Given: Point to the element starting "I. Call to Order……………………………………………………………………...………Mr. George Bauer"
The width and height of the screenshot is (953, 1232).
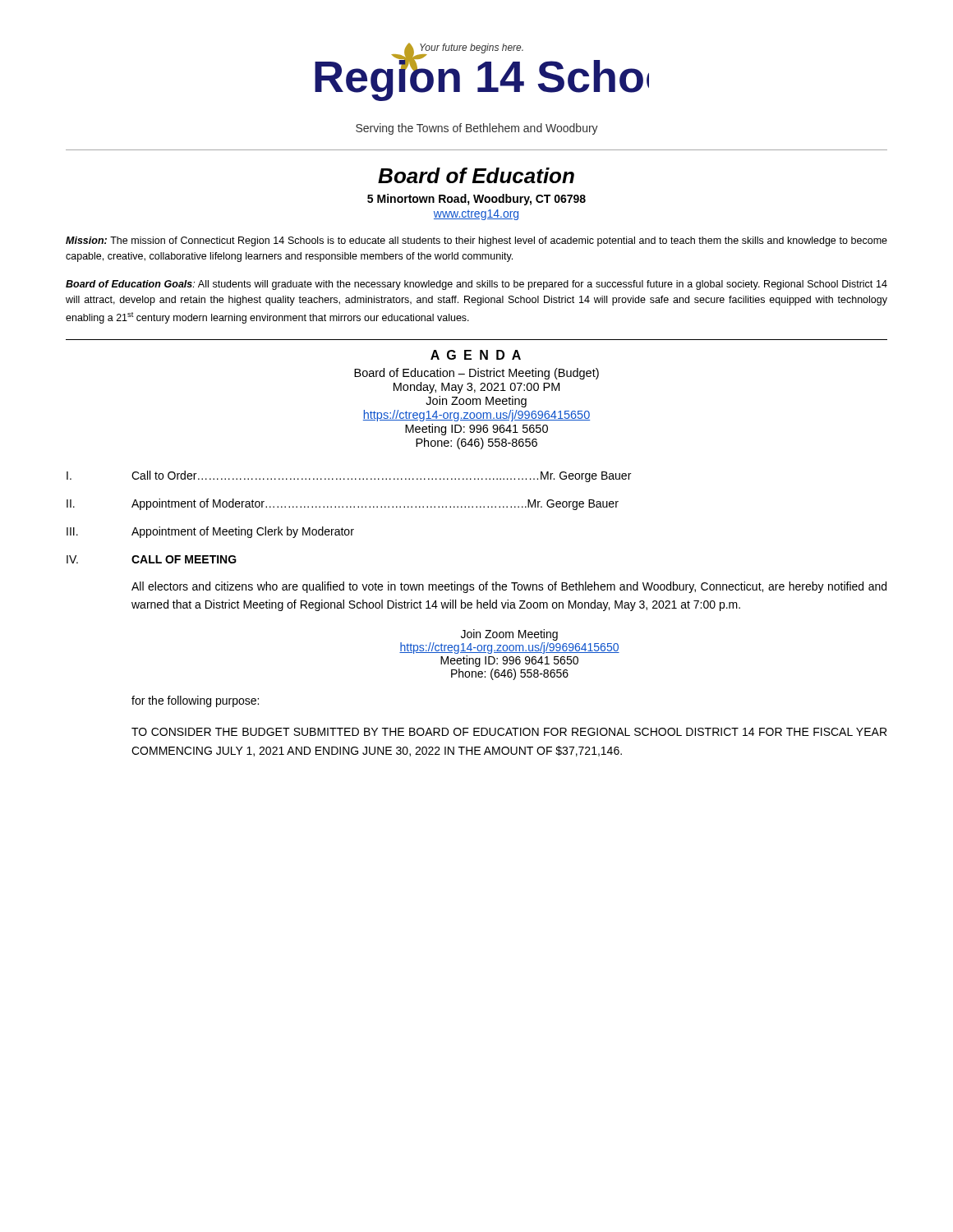Looking at the screenshot, I should coord(476,476).
